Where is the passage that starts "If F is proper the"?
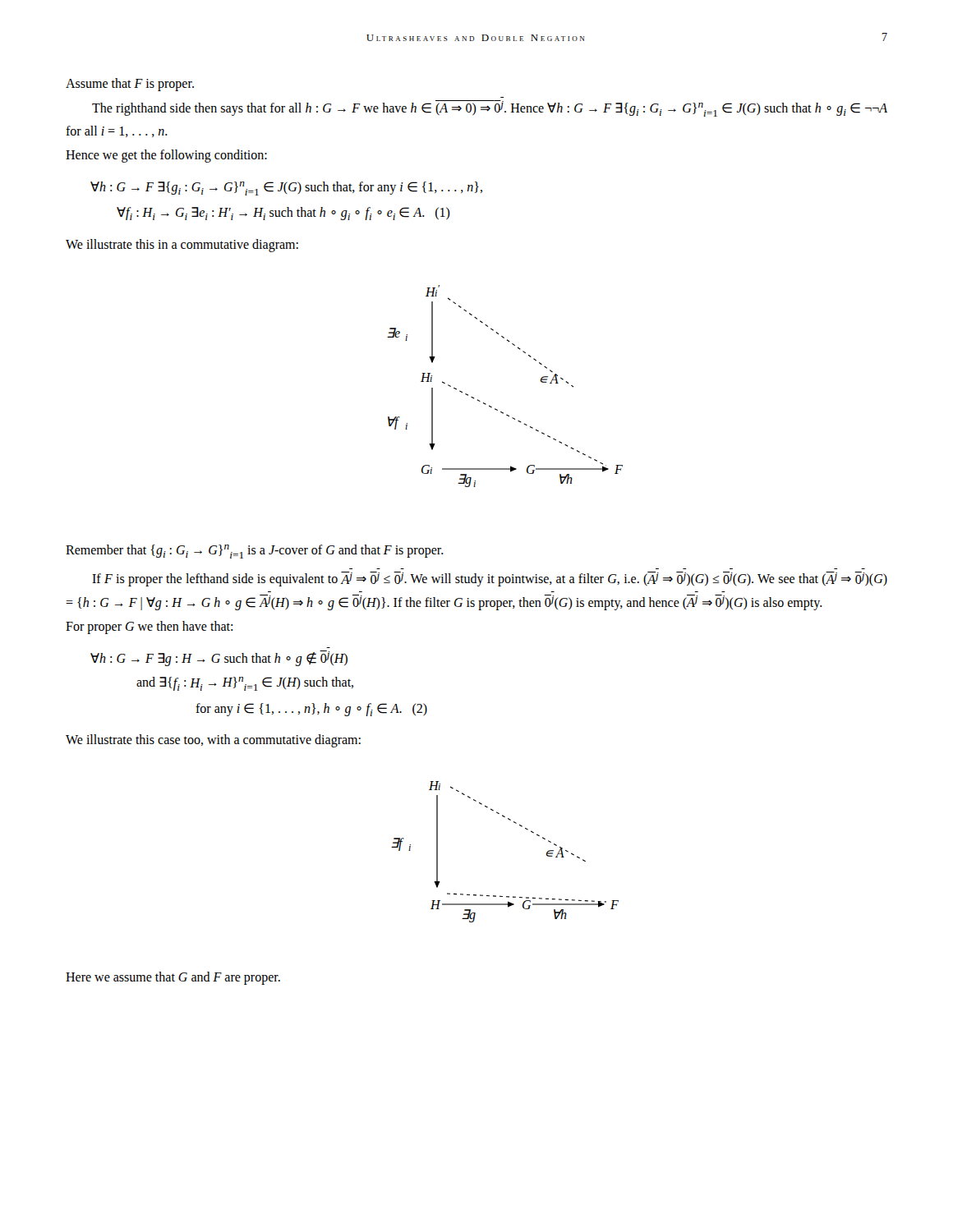This screenshot has height=1232, width=953. (x=476, y=589)
